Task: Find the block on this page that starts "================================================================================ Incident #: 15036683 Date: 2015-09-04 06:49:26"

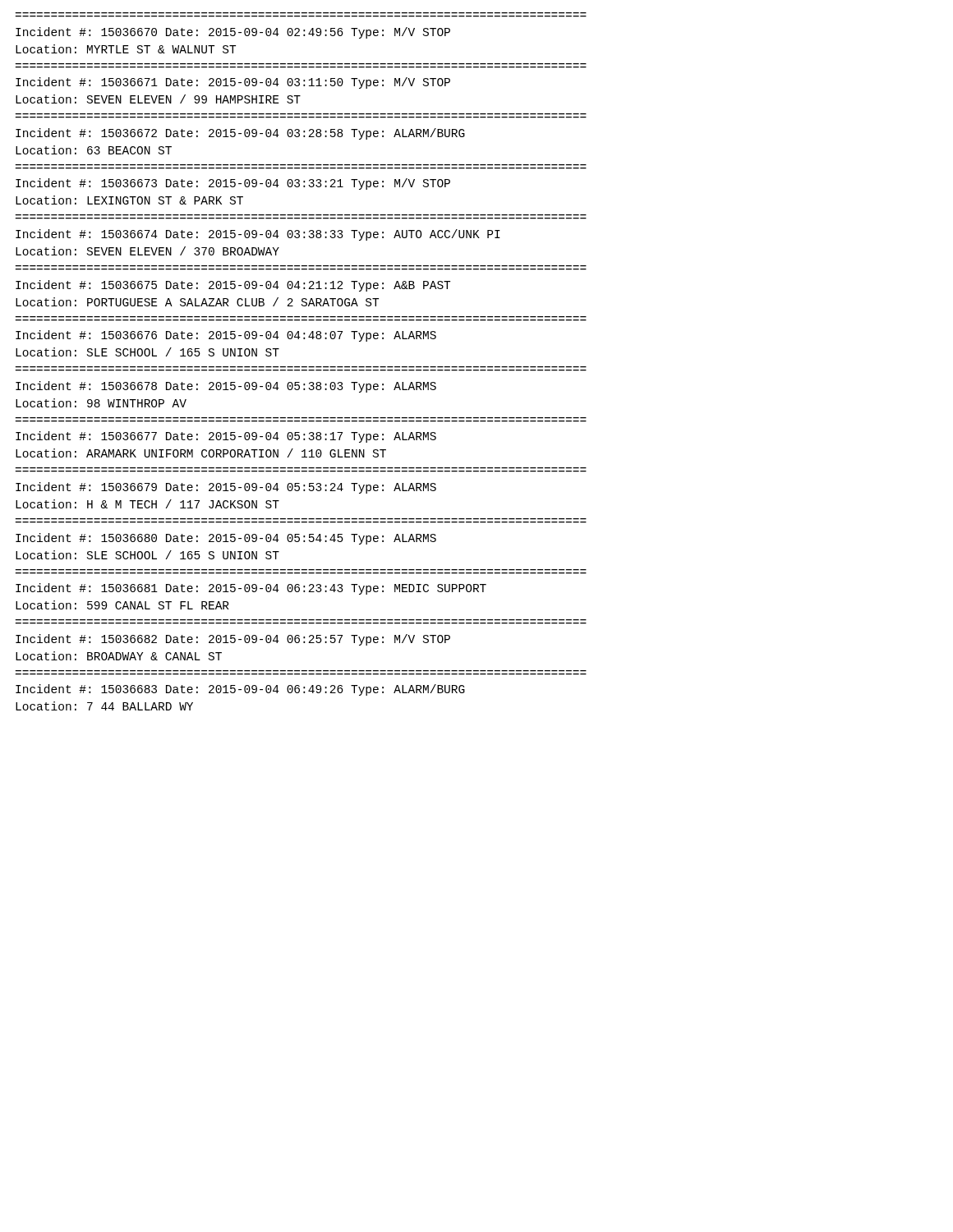Action: click(476, 691)
